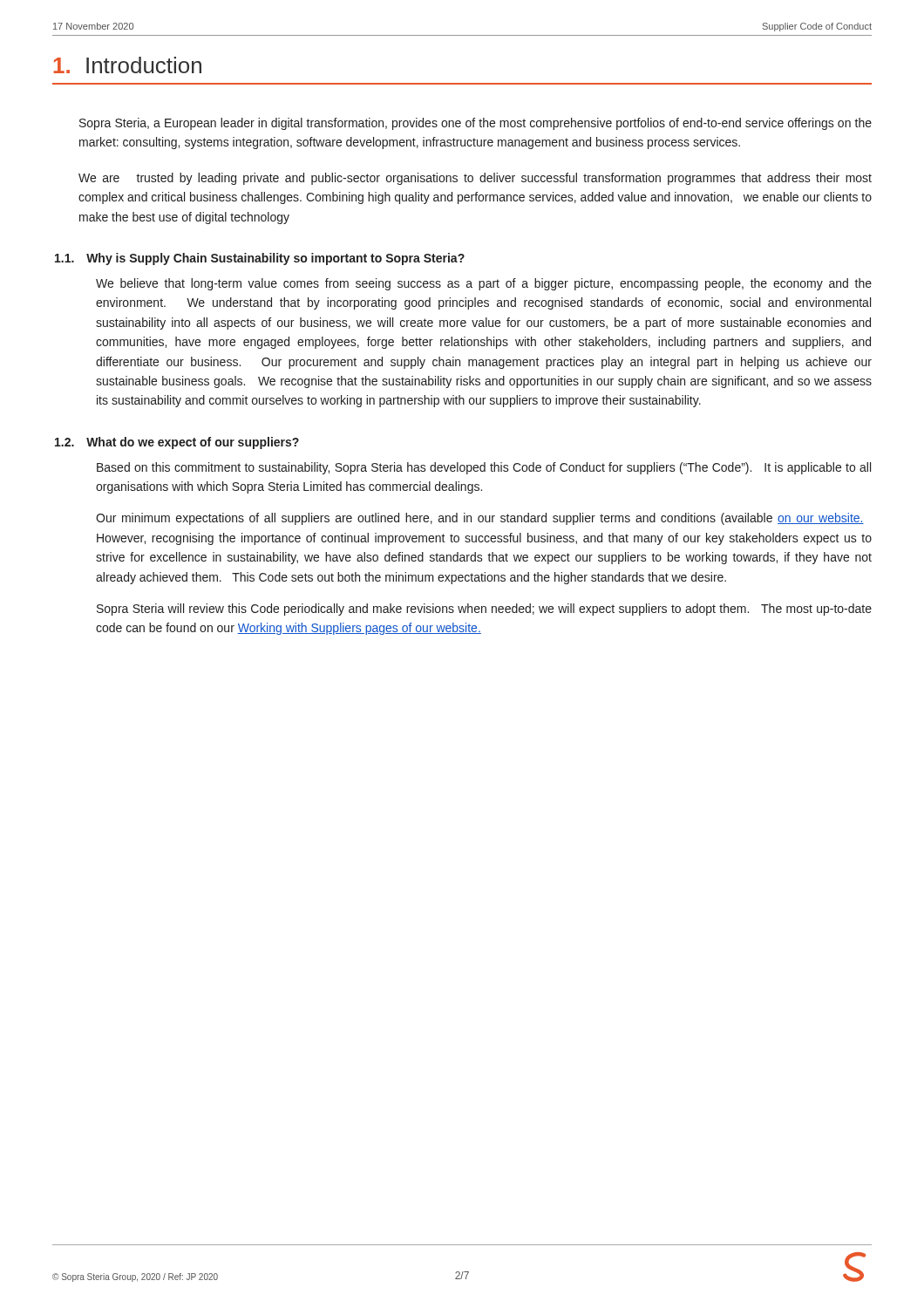
Task: Locate the section header that opens with "1.1. Why is Supply Chain"
Action: 463,258
